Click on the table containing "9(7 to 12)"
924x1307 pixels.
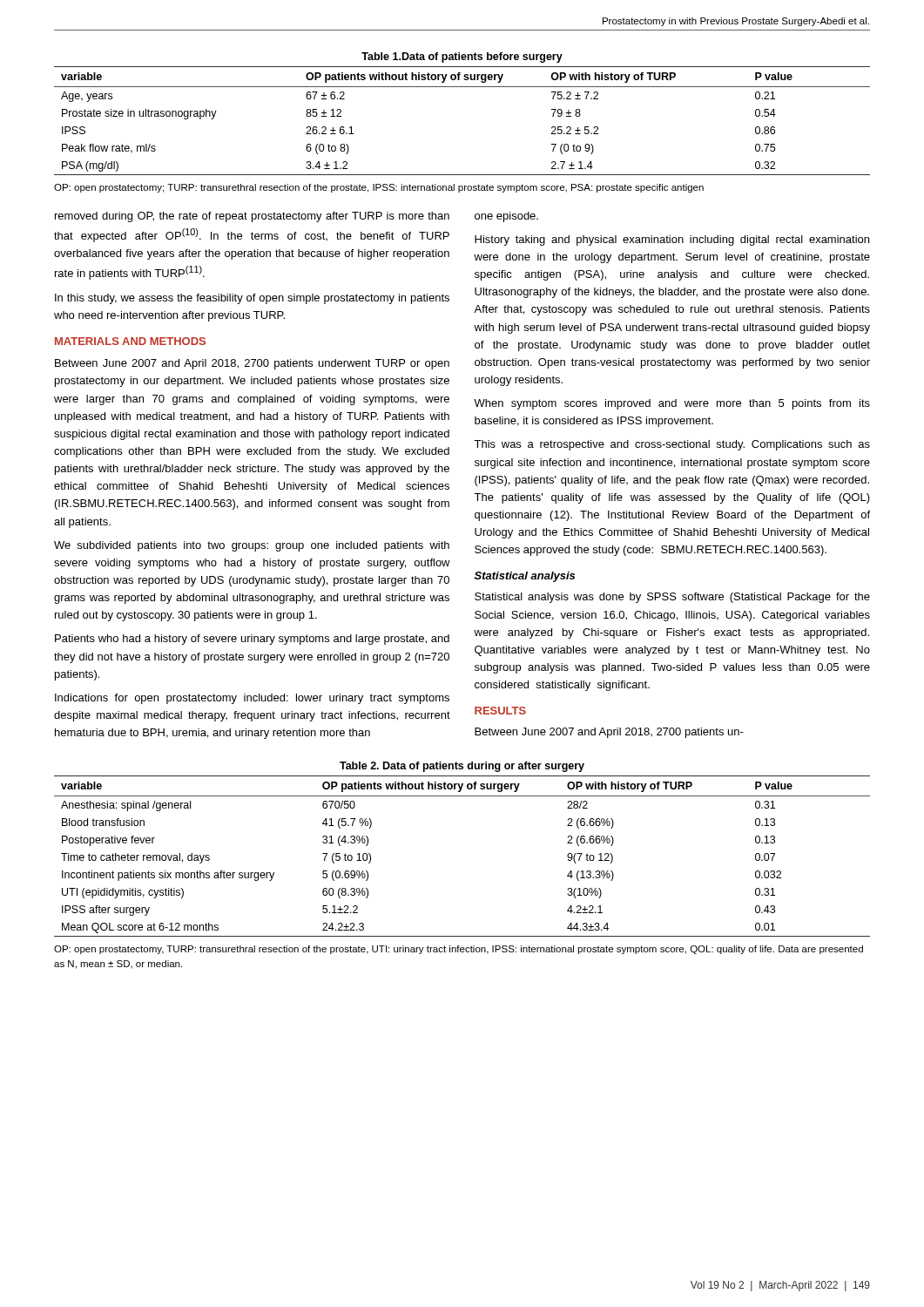[x=462, y=856]
